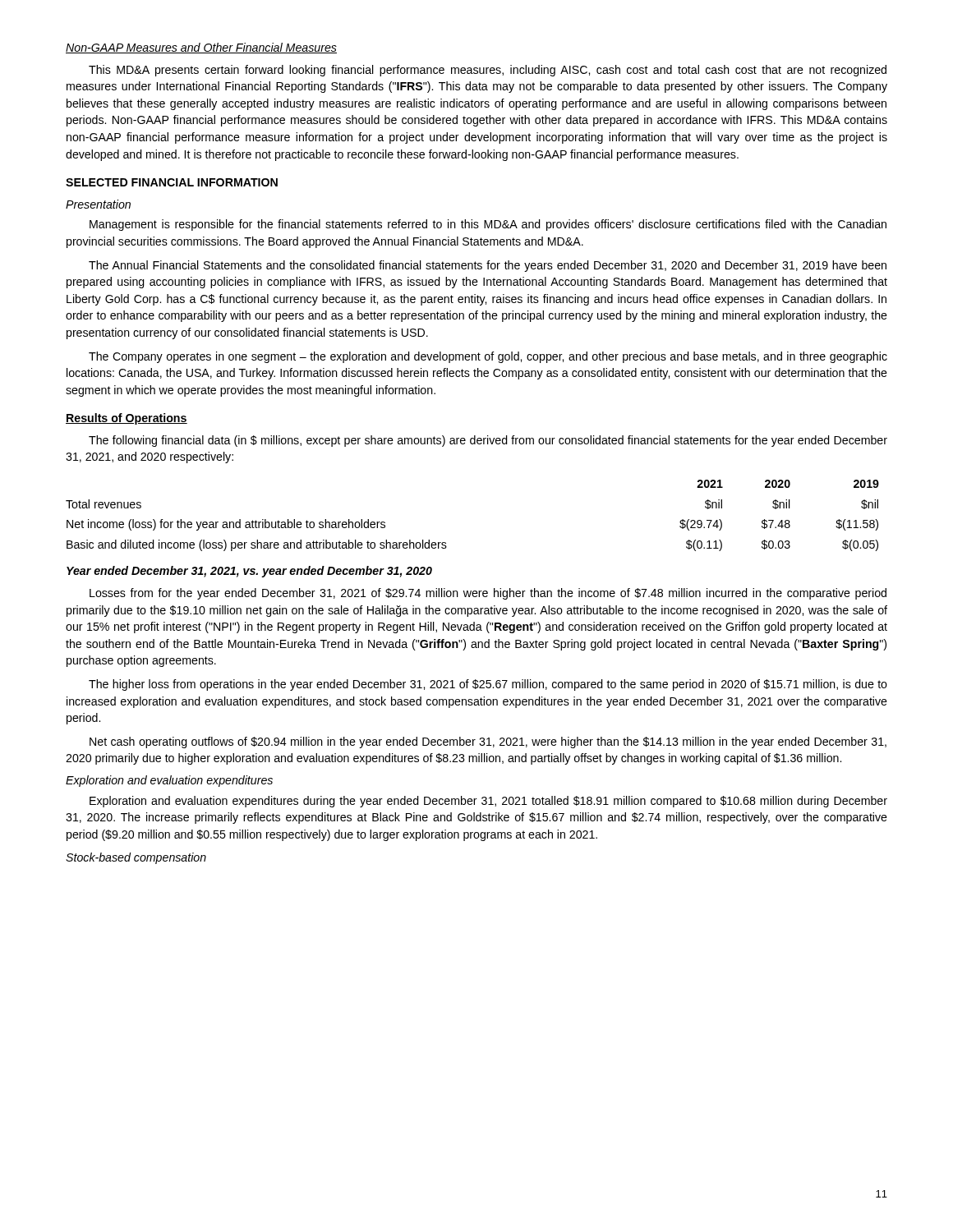Click on the section header containing "Non-GAAP Measures and Other Financial"
953x1232 pixels.
click(x=201, y=48)
